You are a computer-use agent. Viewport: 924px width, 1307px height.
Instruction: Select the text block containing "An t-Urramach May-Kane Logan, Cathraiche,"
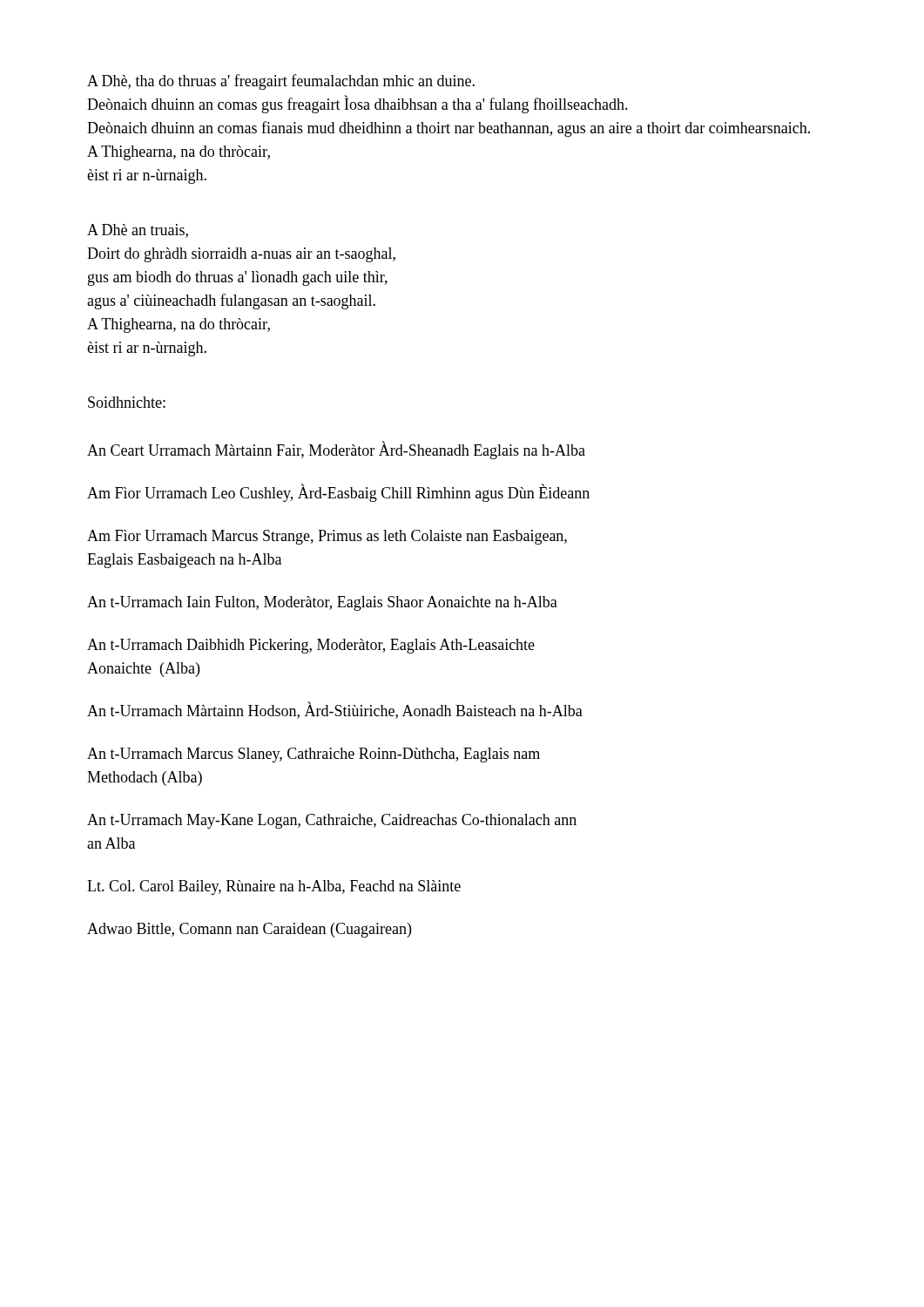[x=332, y=832]
